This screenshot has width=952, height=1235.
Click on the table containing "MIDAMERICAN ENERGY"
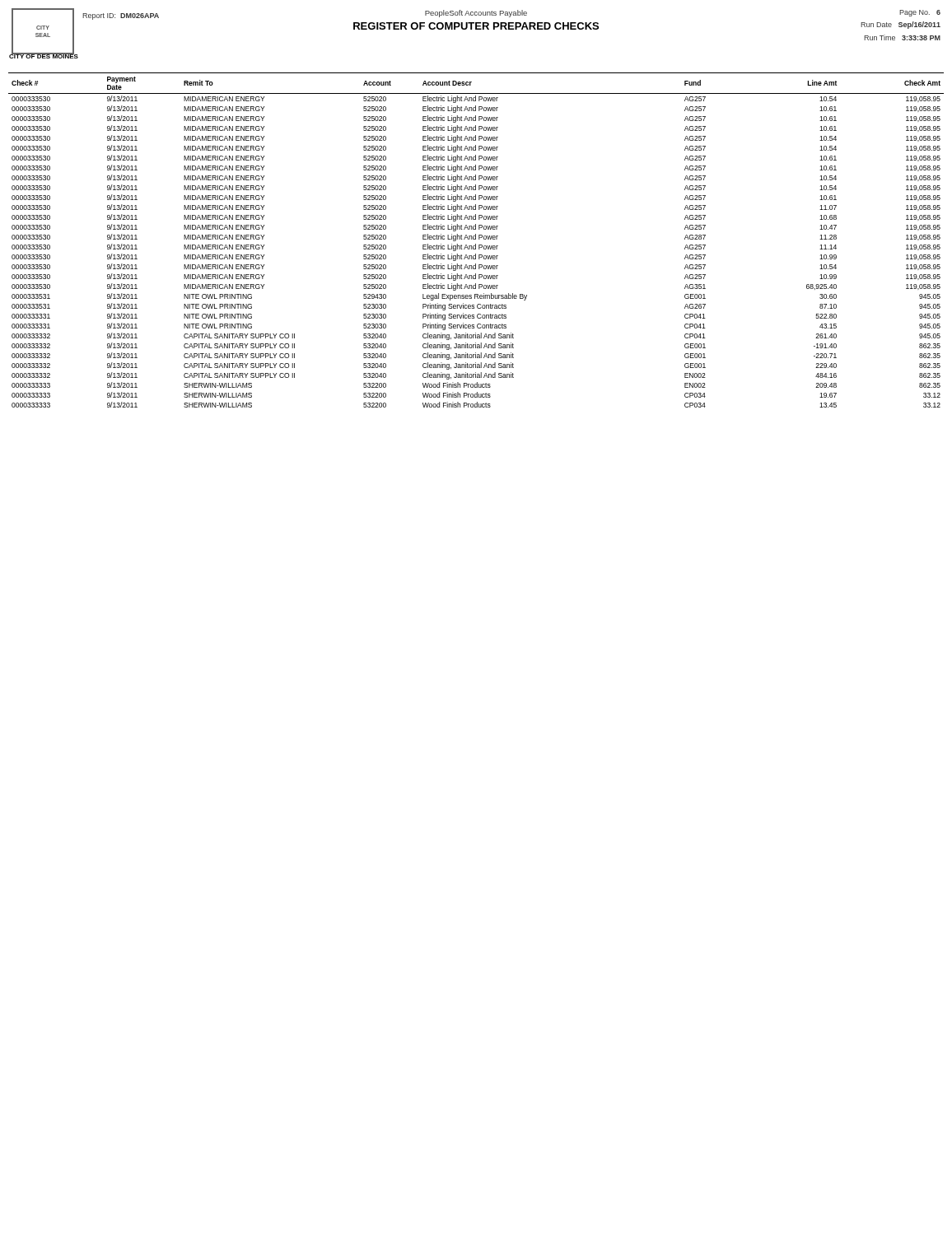(x=476, y=241)
